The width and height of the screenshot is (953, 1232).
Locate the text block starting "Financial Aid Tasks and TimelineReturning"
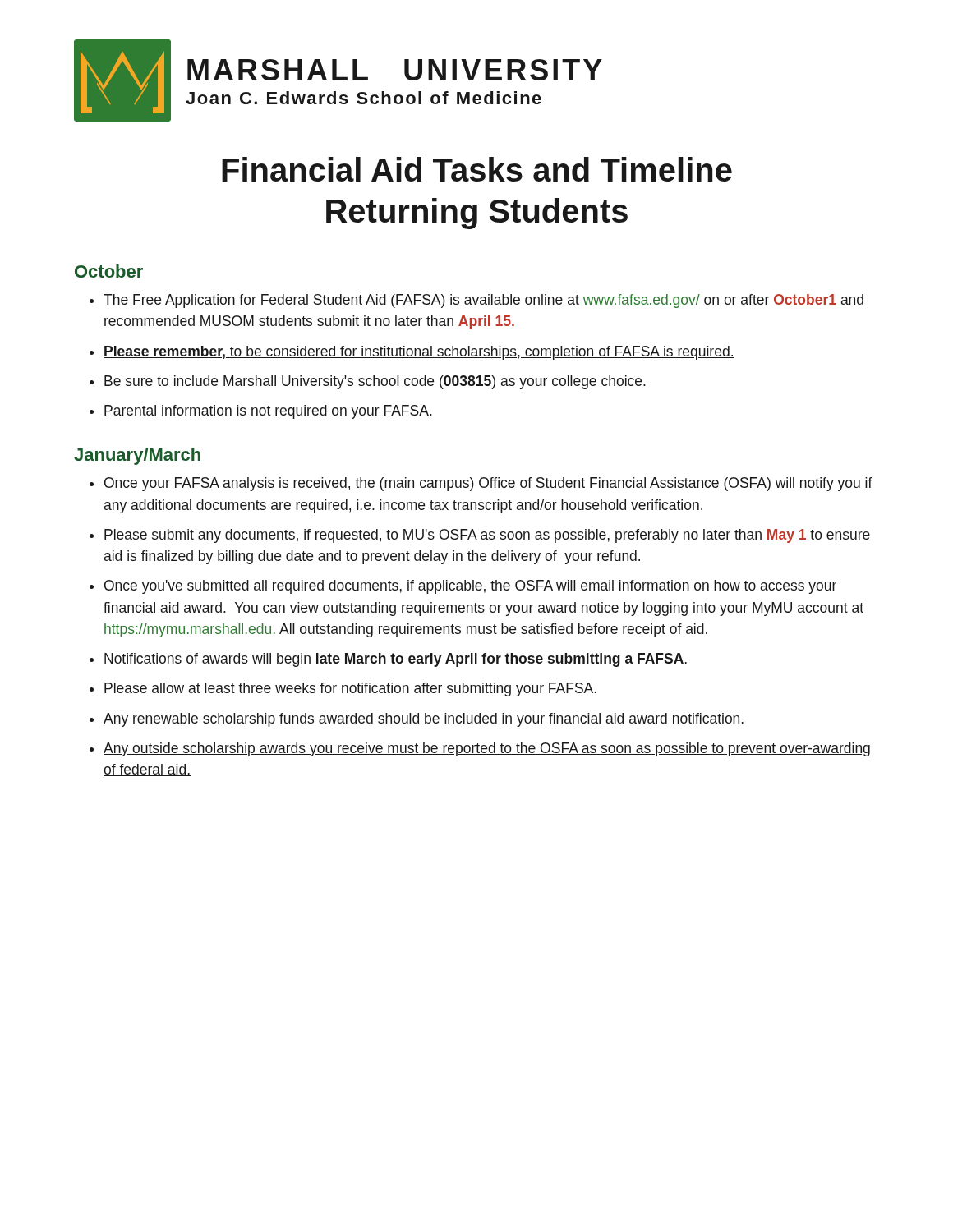476,191
